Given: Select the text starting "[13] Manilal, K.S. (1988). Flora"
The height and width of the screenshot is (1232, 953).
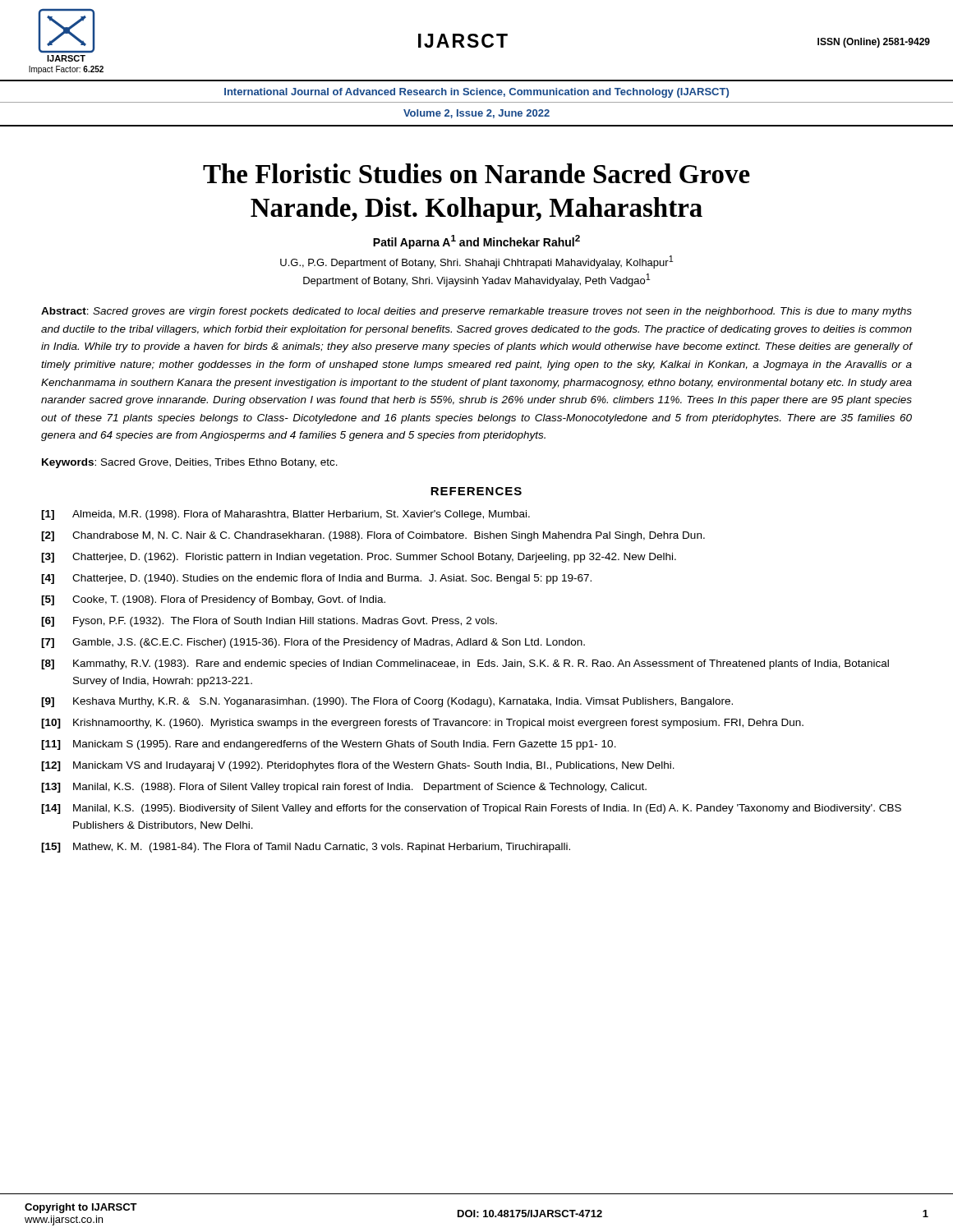Looking at the screenshot, I should (x=476, y=787).
